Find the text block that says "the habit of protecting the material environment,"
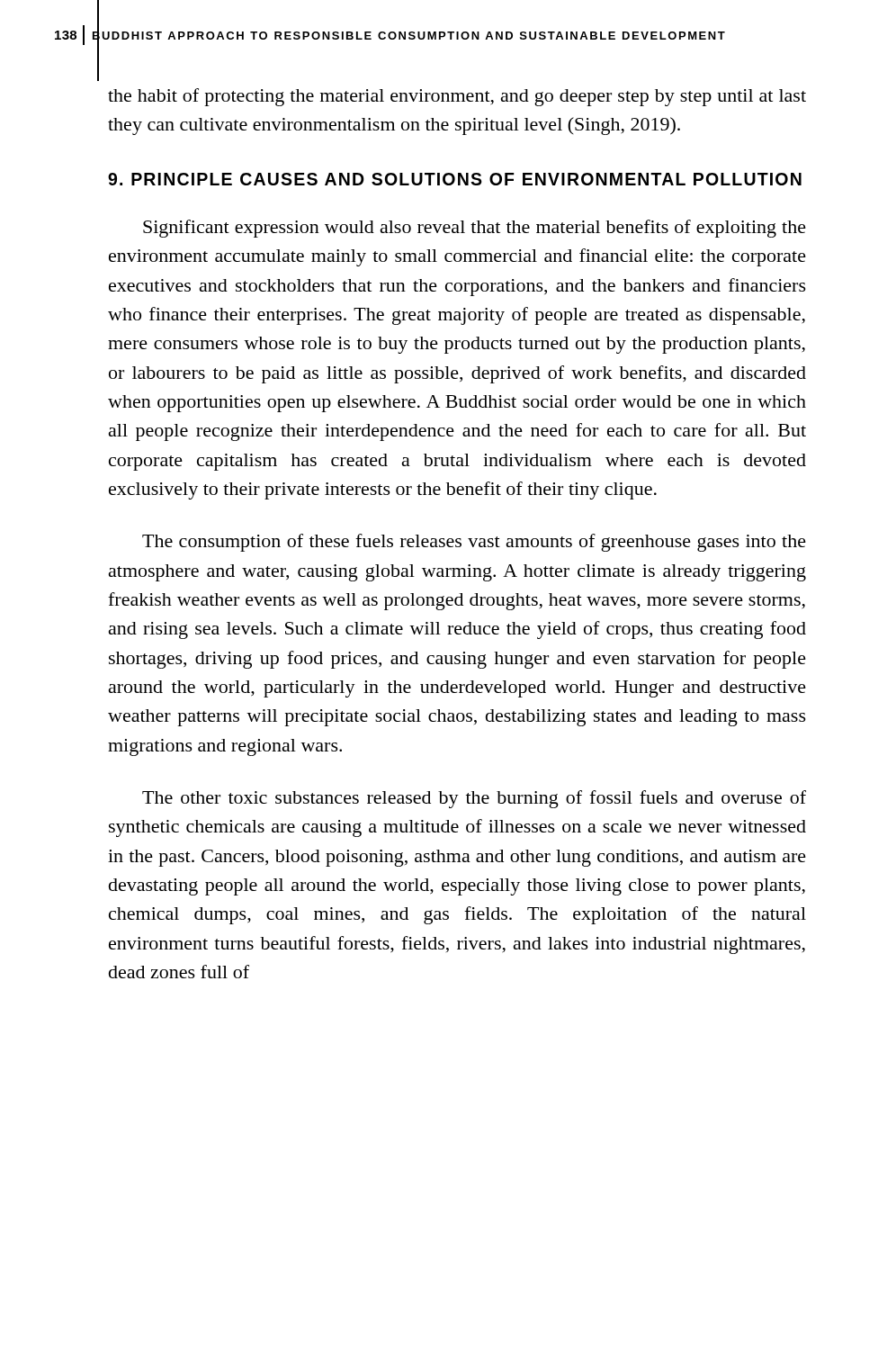 457,109
